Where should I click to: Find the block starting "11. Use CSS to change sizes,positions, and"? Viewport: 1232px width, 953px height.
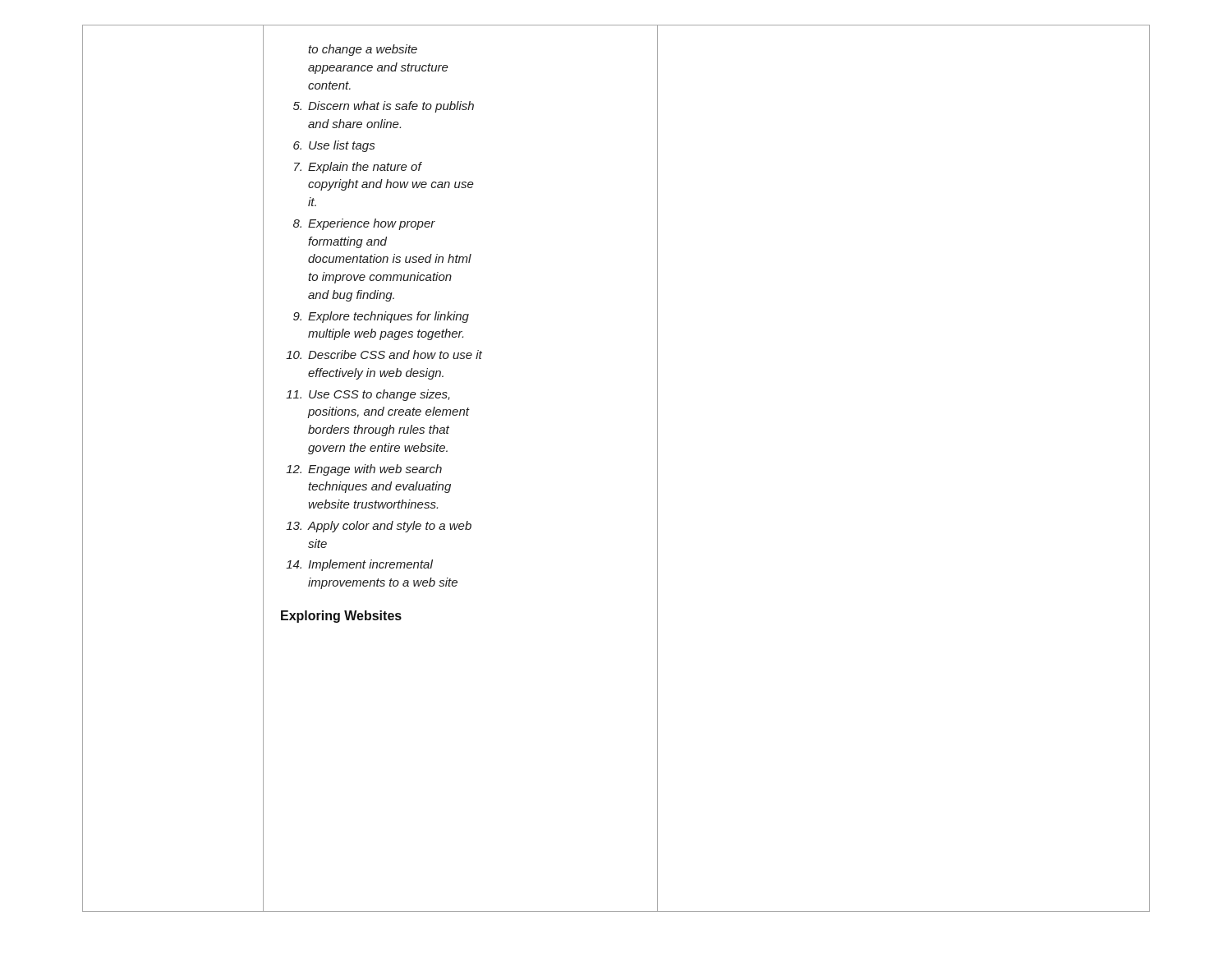click(x=460, y=421)
